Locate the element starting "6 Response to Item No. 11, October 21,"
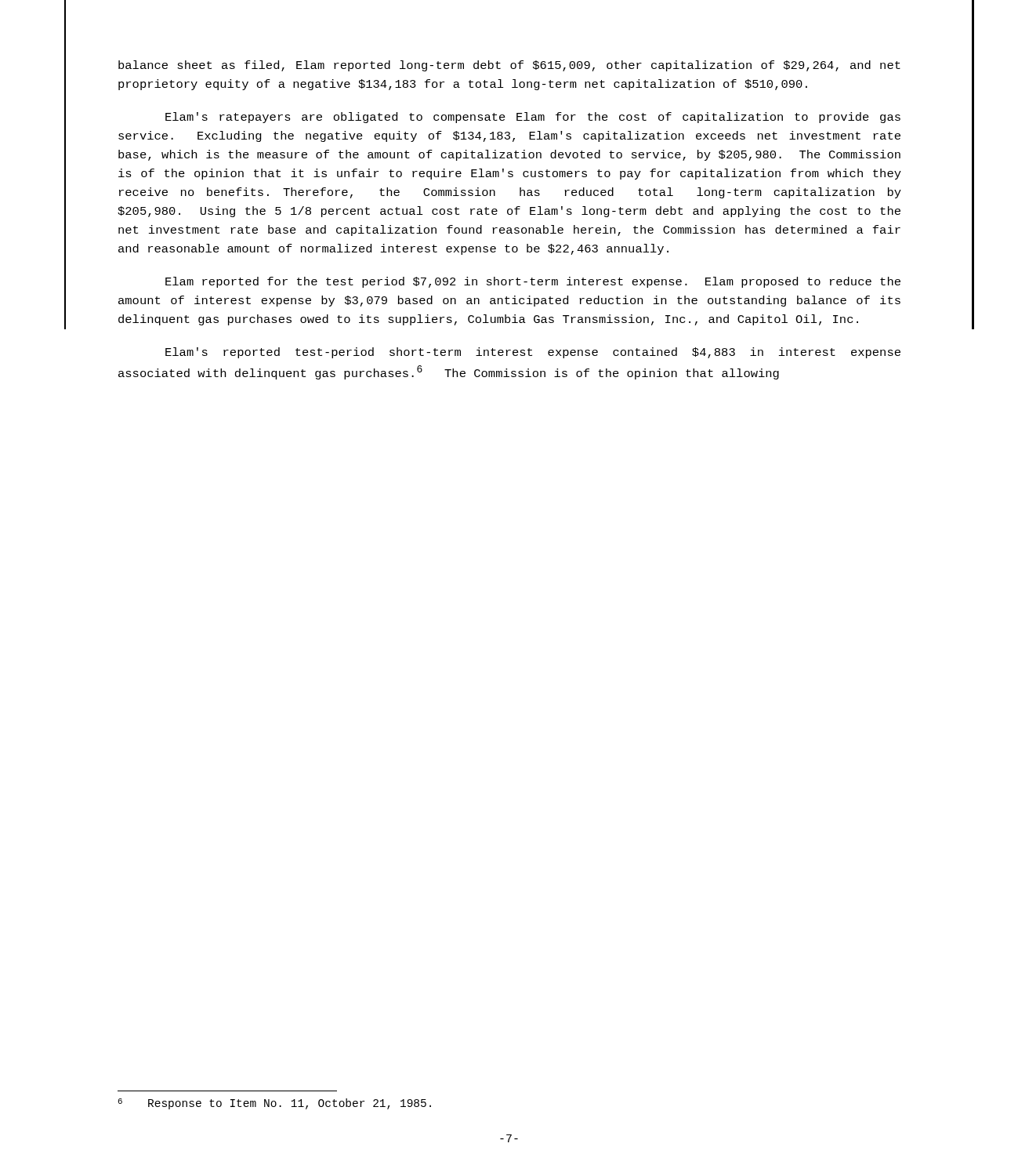Screen dimensions: 1176x1018 click(276, 1105)
